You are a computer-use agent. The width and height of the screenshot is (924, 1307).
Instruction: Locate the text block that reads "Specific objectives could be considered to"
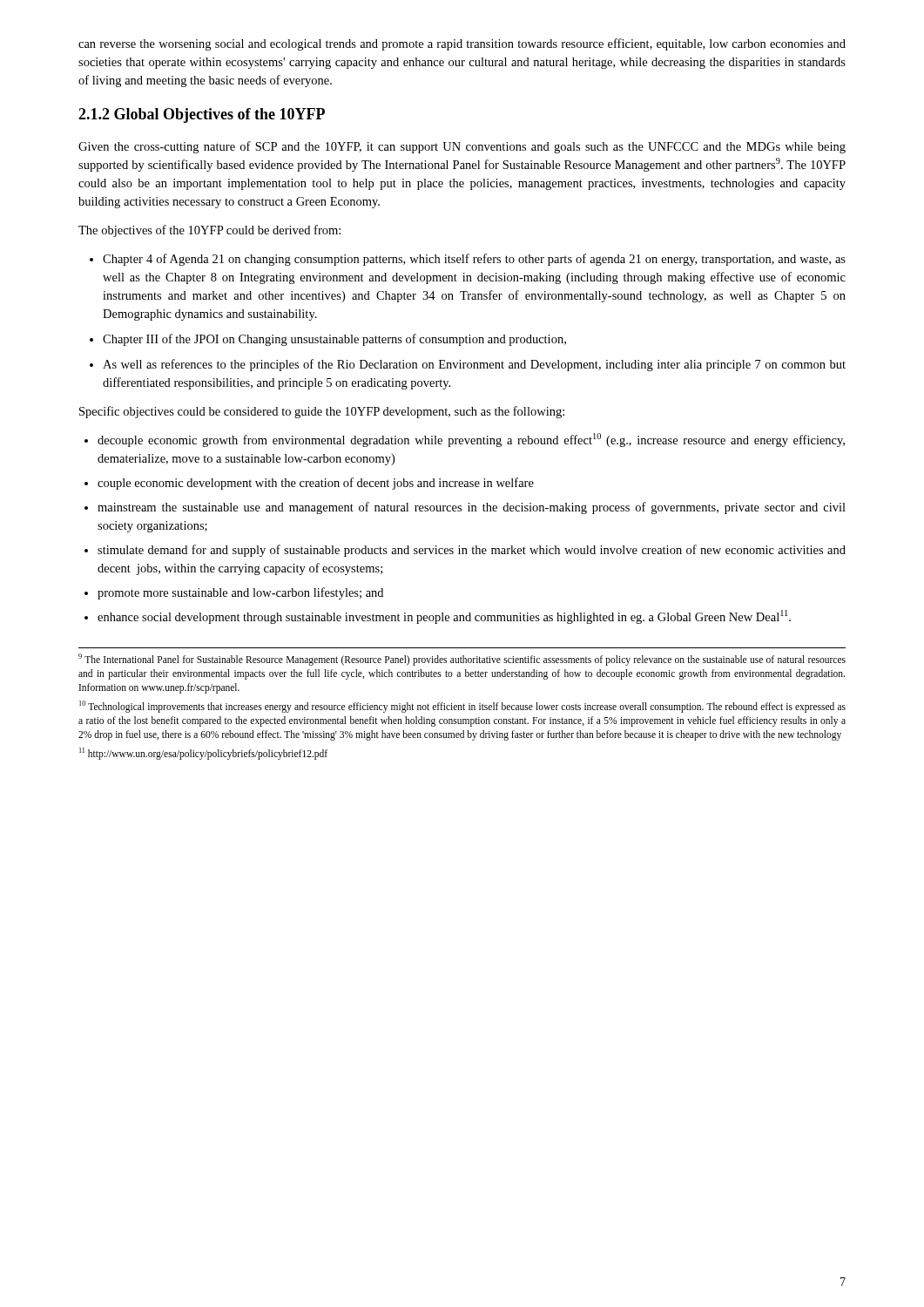coord(462,412)
